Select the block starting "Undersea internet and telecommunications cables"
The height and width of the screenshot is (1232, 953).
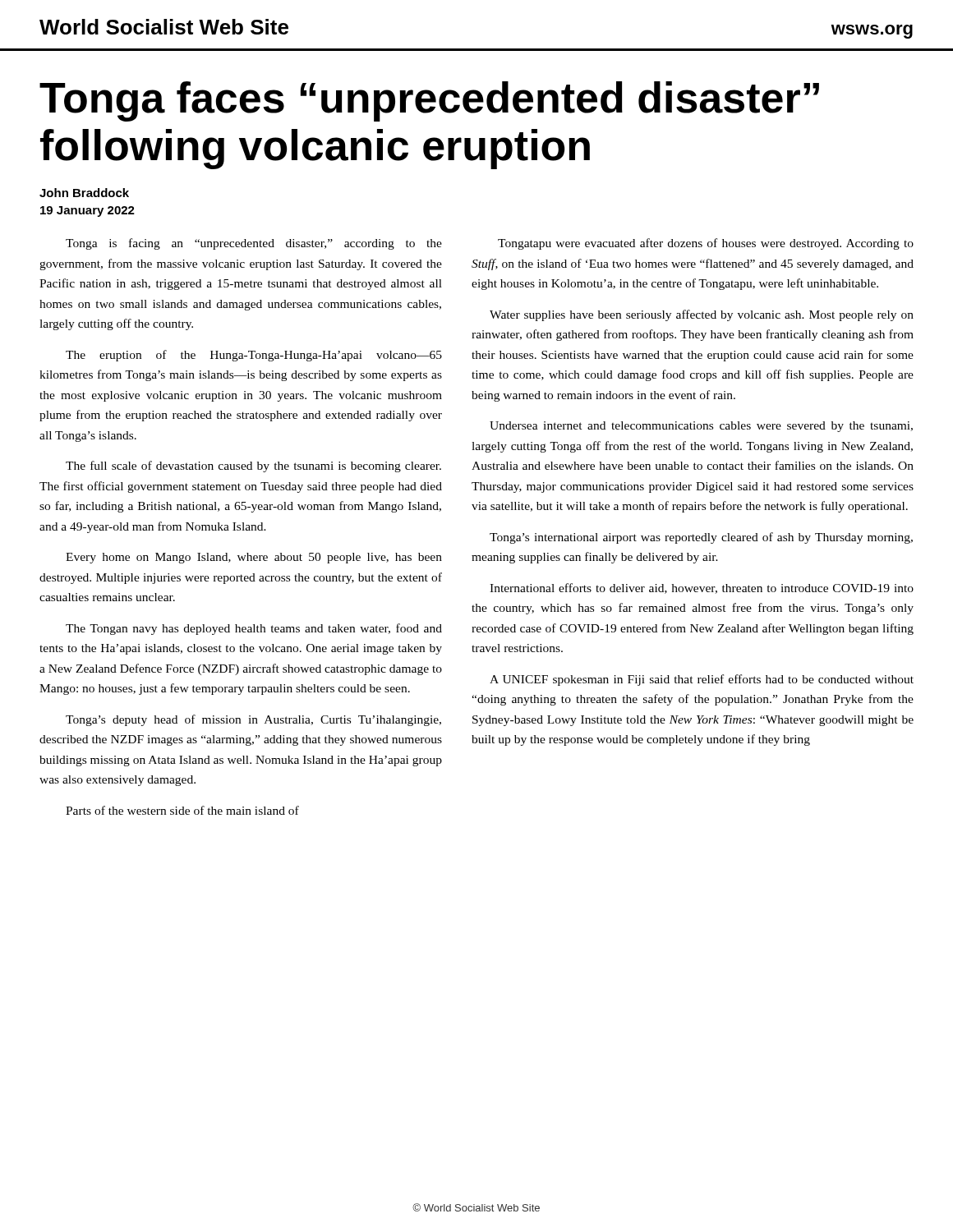693,466
